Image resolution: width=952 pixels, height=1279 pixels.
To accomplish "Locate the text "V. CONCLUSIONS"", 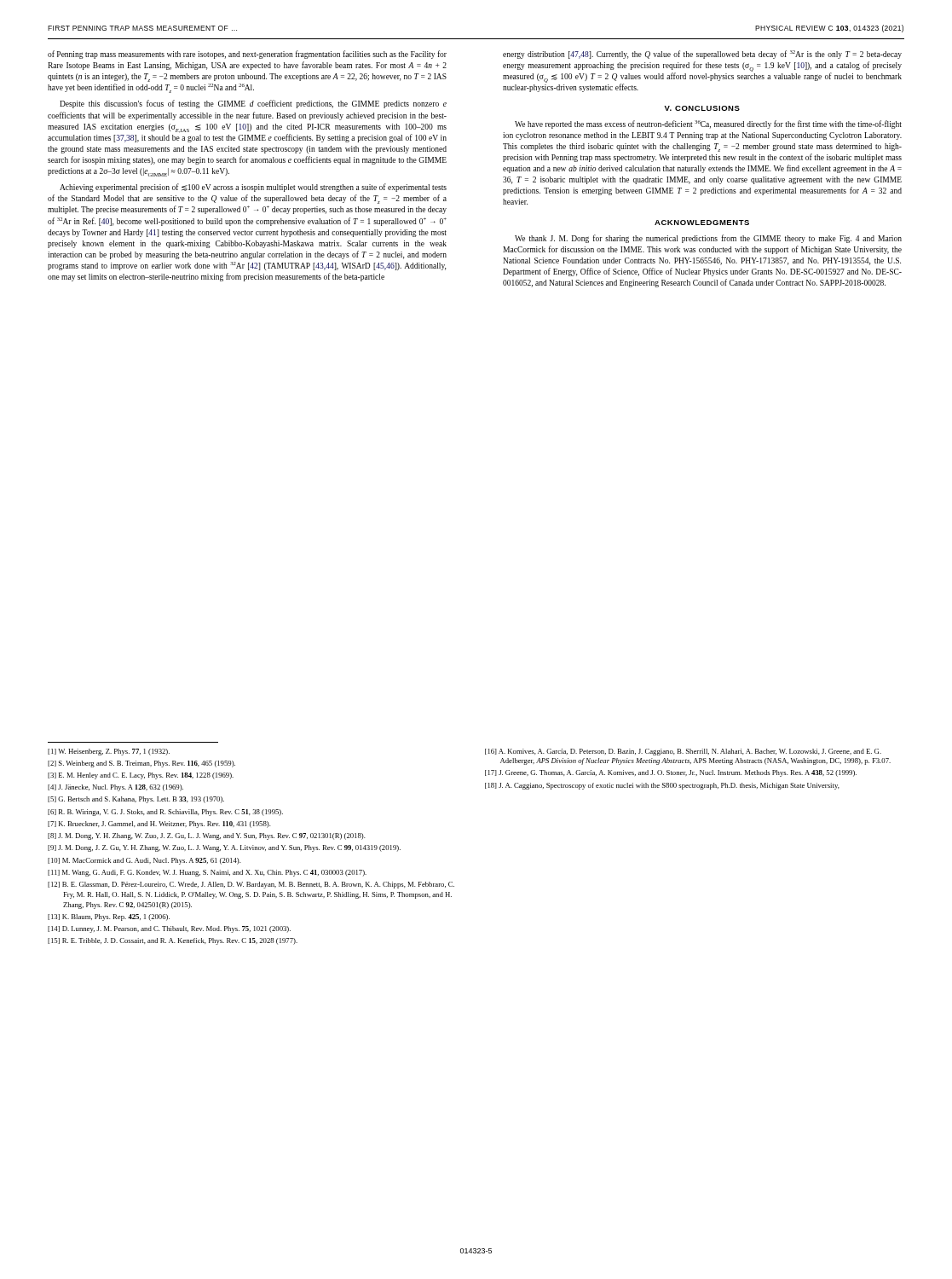I will (702, 108).
